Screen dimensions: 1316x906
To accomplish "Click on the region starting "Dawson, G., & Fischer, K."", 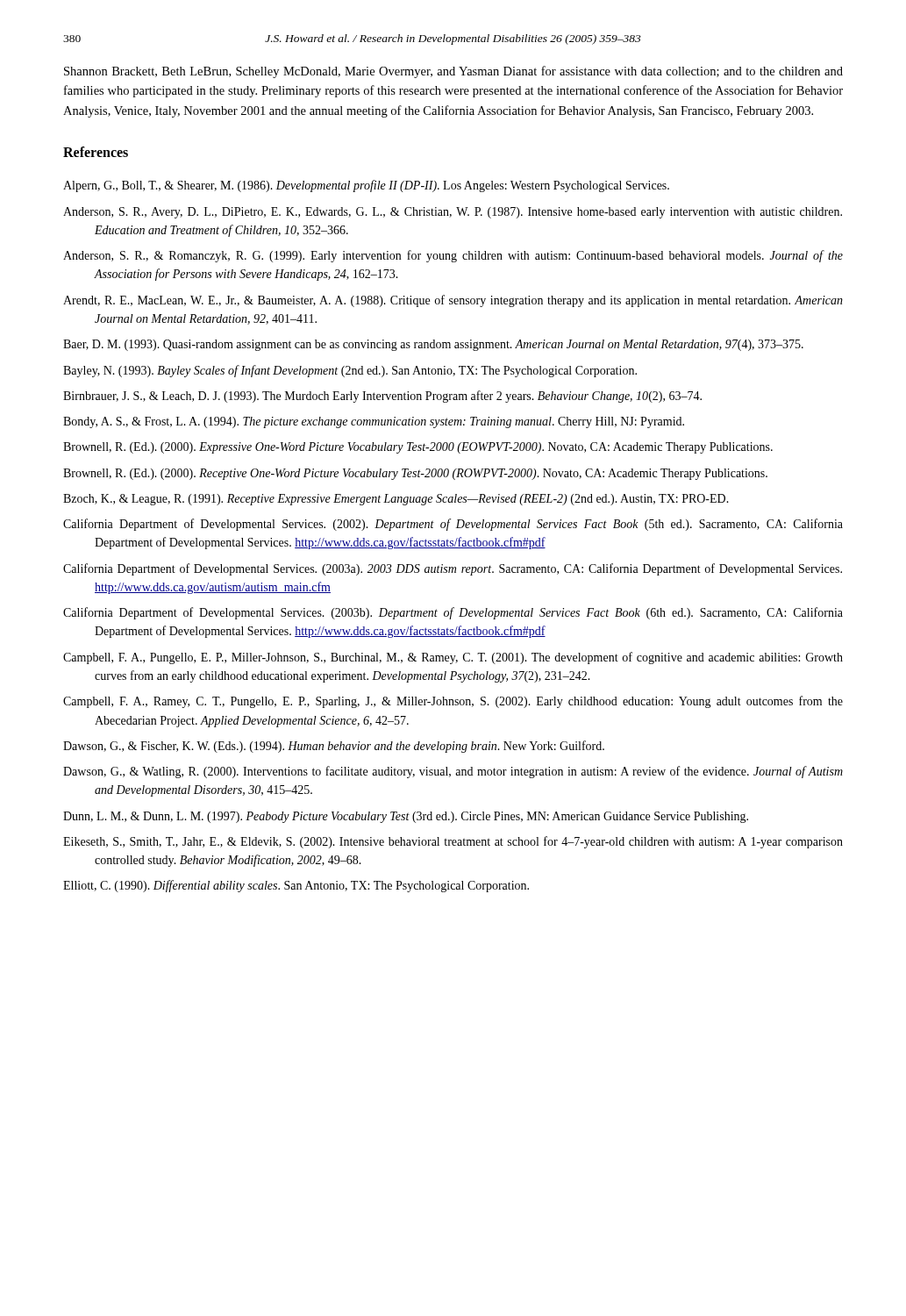I will click(x=334, y=746).
